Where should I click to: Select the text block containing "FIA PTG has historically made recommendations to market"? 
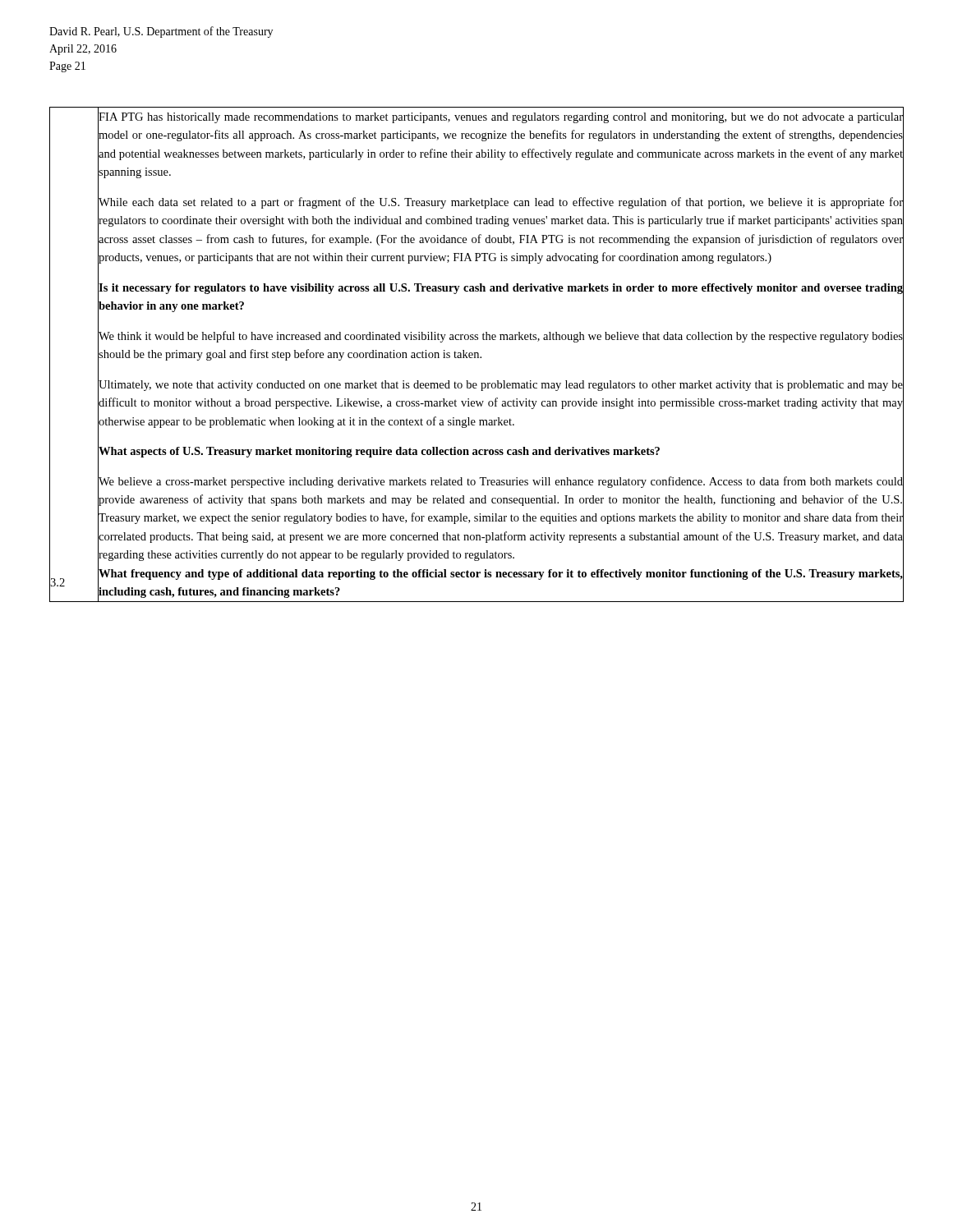(501, 144)
